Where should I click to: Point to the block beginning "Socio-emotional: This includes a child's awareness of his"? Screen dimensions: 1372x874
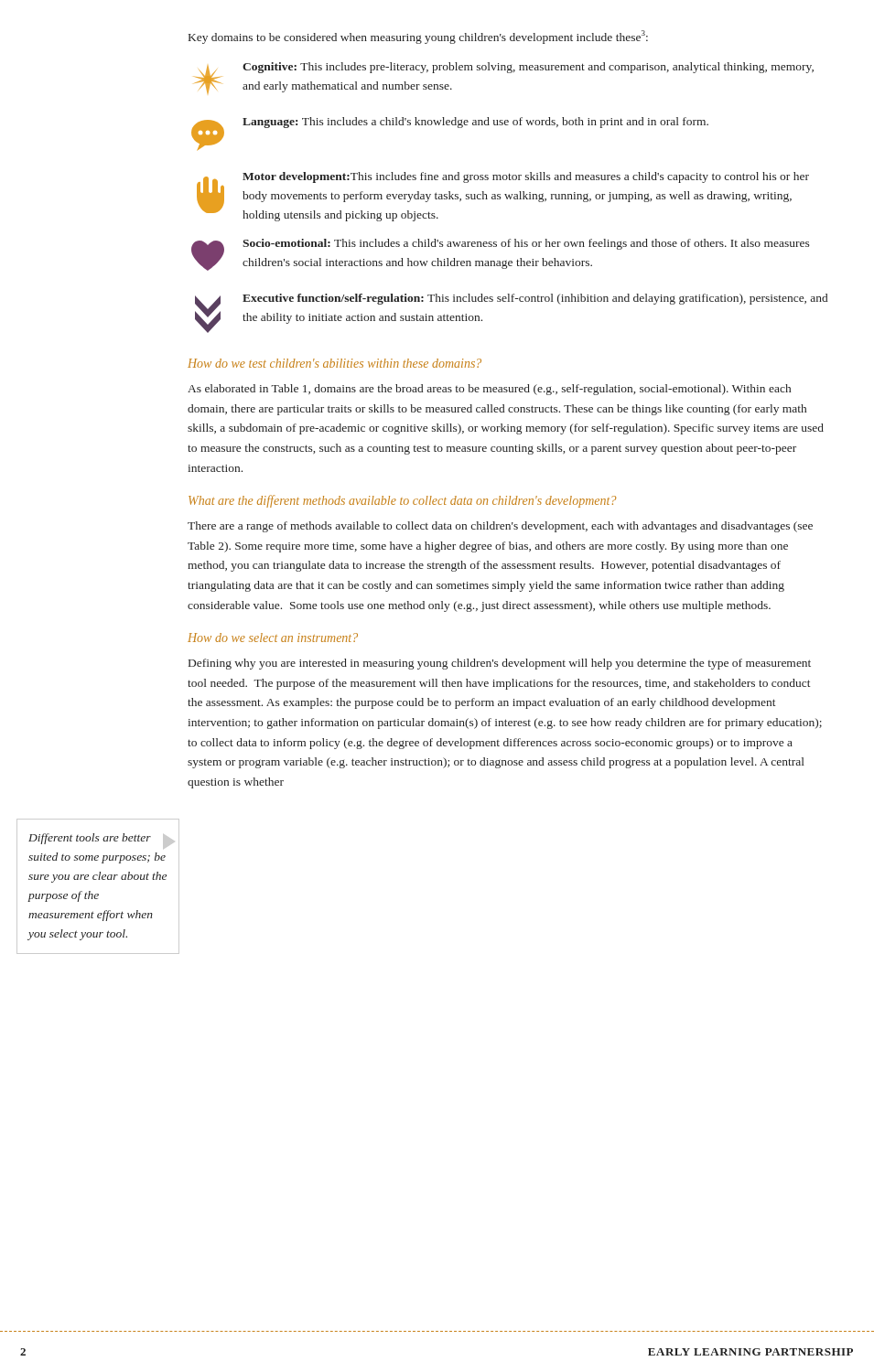point(508,257)
